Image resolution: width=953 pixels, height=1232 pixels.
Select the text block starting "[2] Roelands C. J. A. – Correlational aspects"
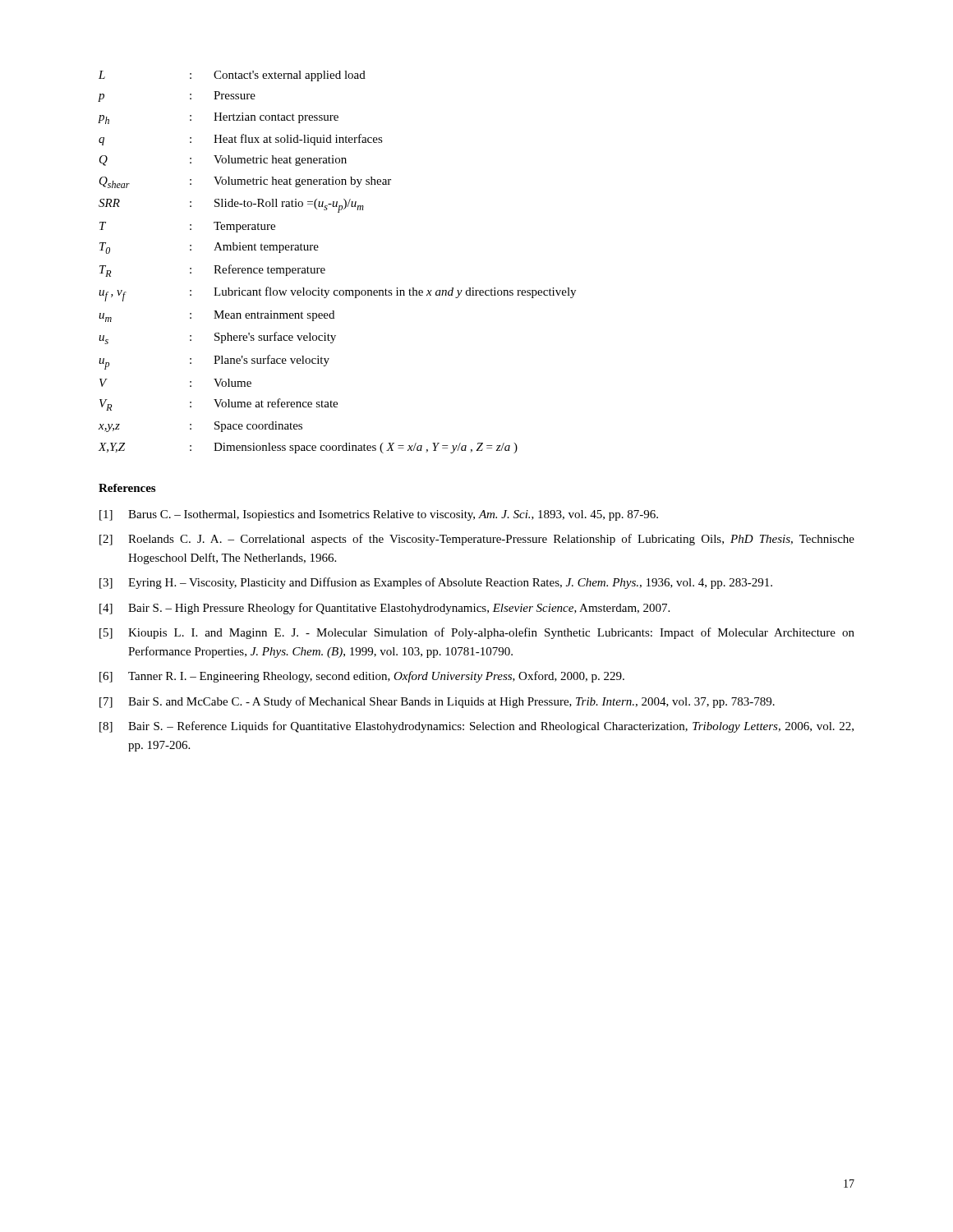click(x=476, y=549)
